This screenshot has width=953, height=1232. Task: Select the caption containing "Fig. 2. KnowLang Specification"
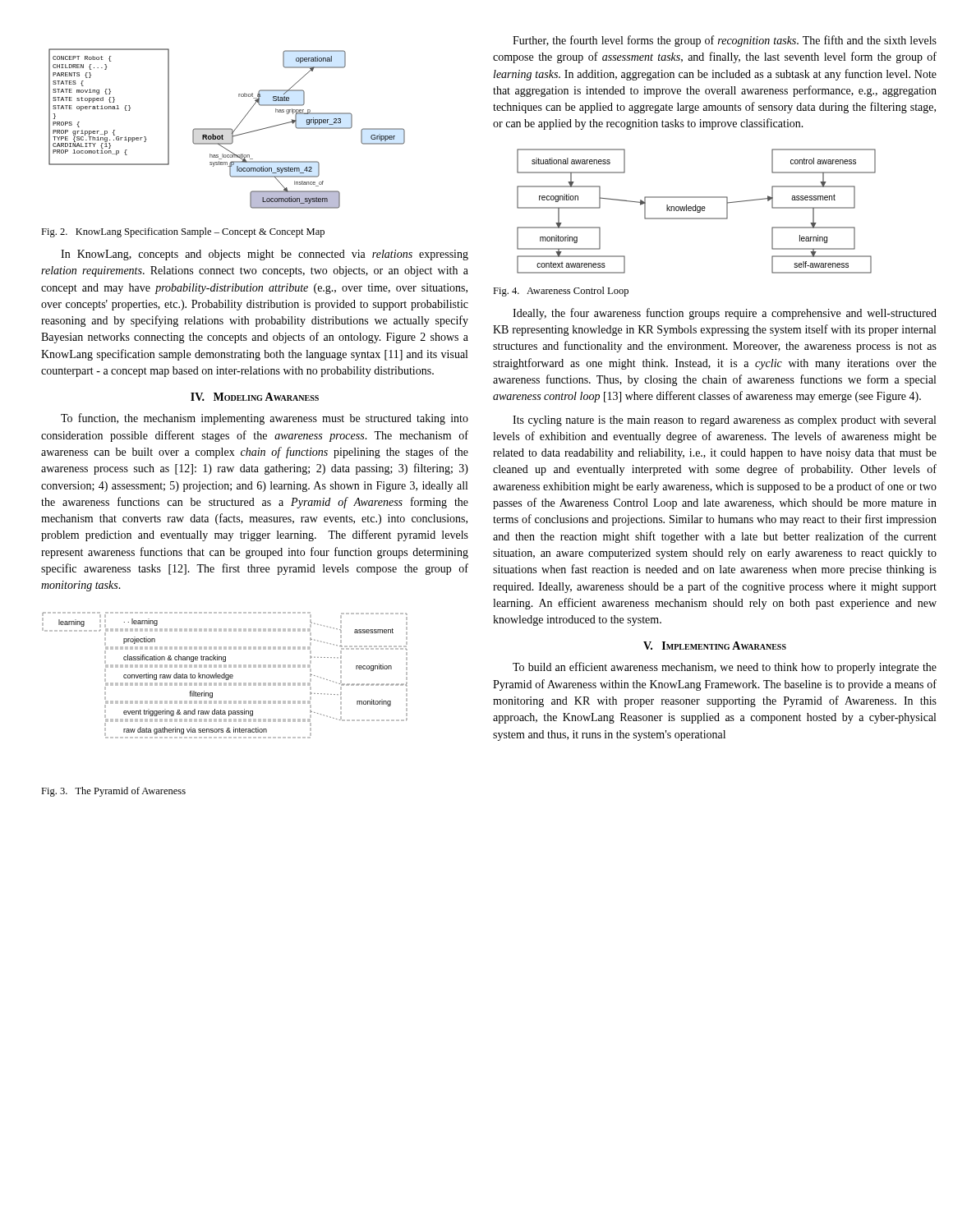183,232
